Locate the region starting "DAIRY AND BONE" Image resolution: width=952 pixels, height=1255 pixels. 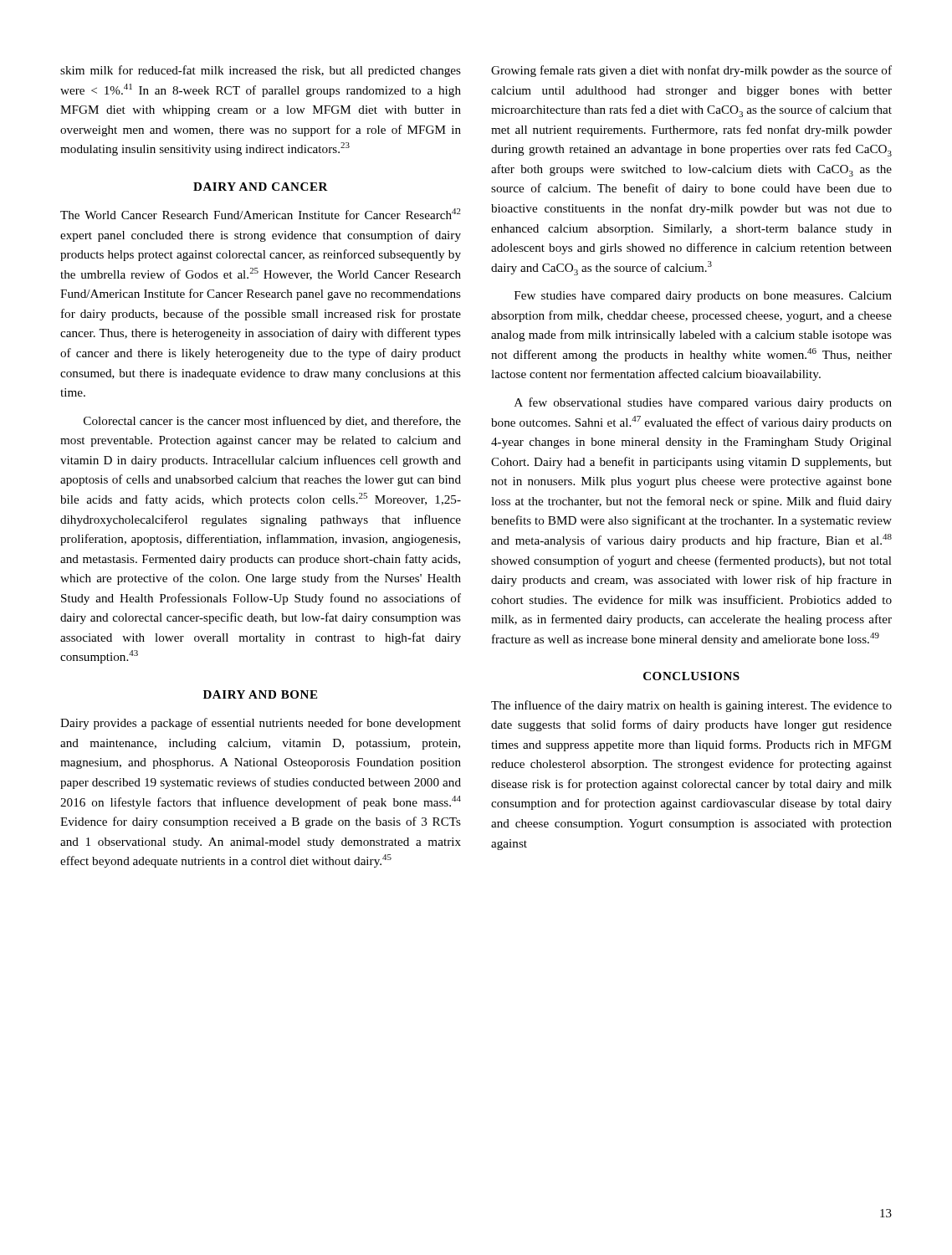pyautogui.click(x=261, y=695)
